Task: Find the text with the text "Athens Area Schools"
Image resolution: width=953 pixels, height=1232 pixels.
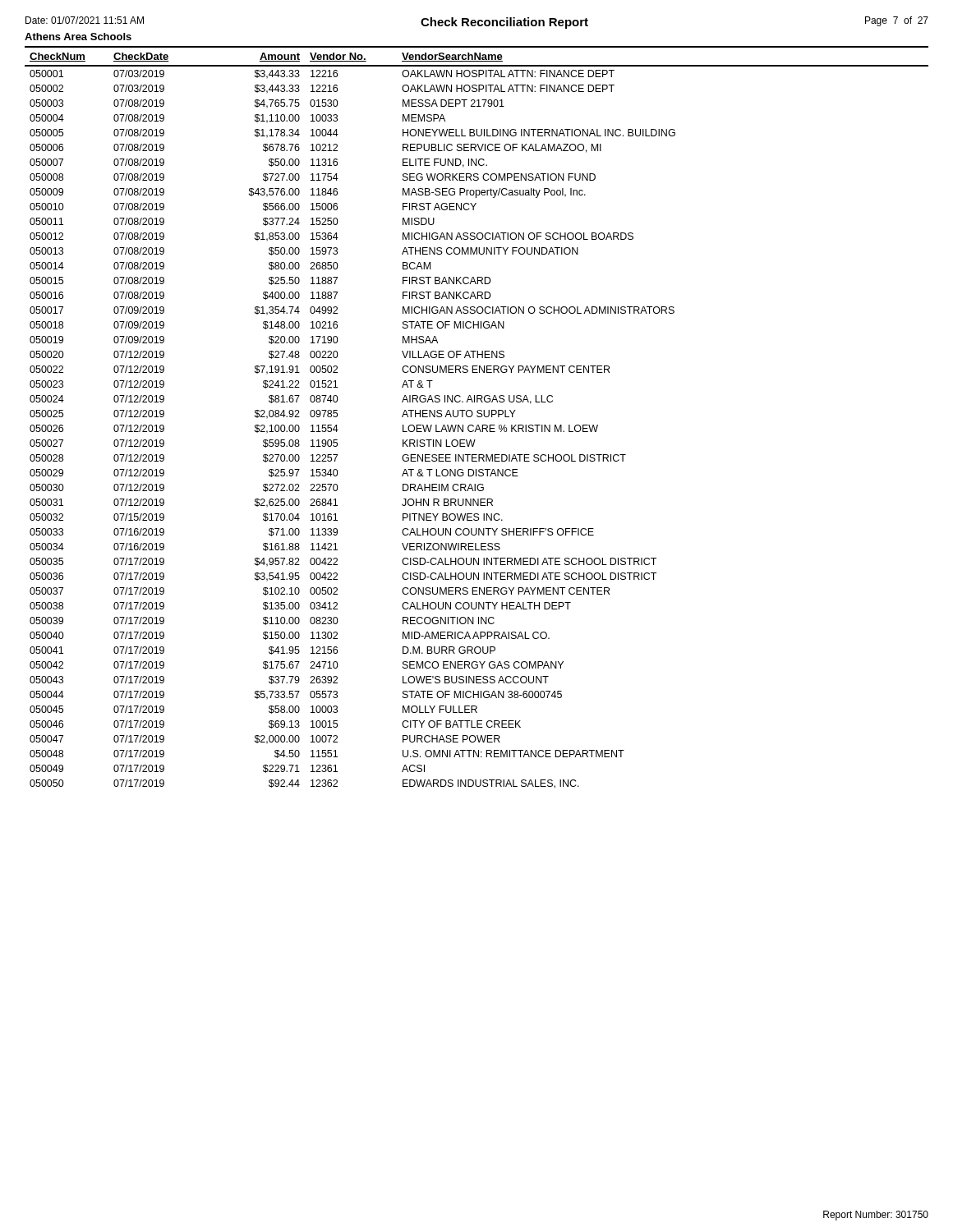Action: pos(78,37)
